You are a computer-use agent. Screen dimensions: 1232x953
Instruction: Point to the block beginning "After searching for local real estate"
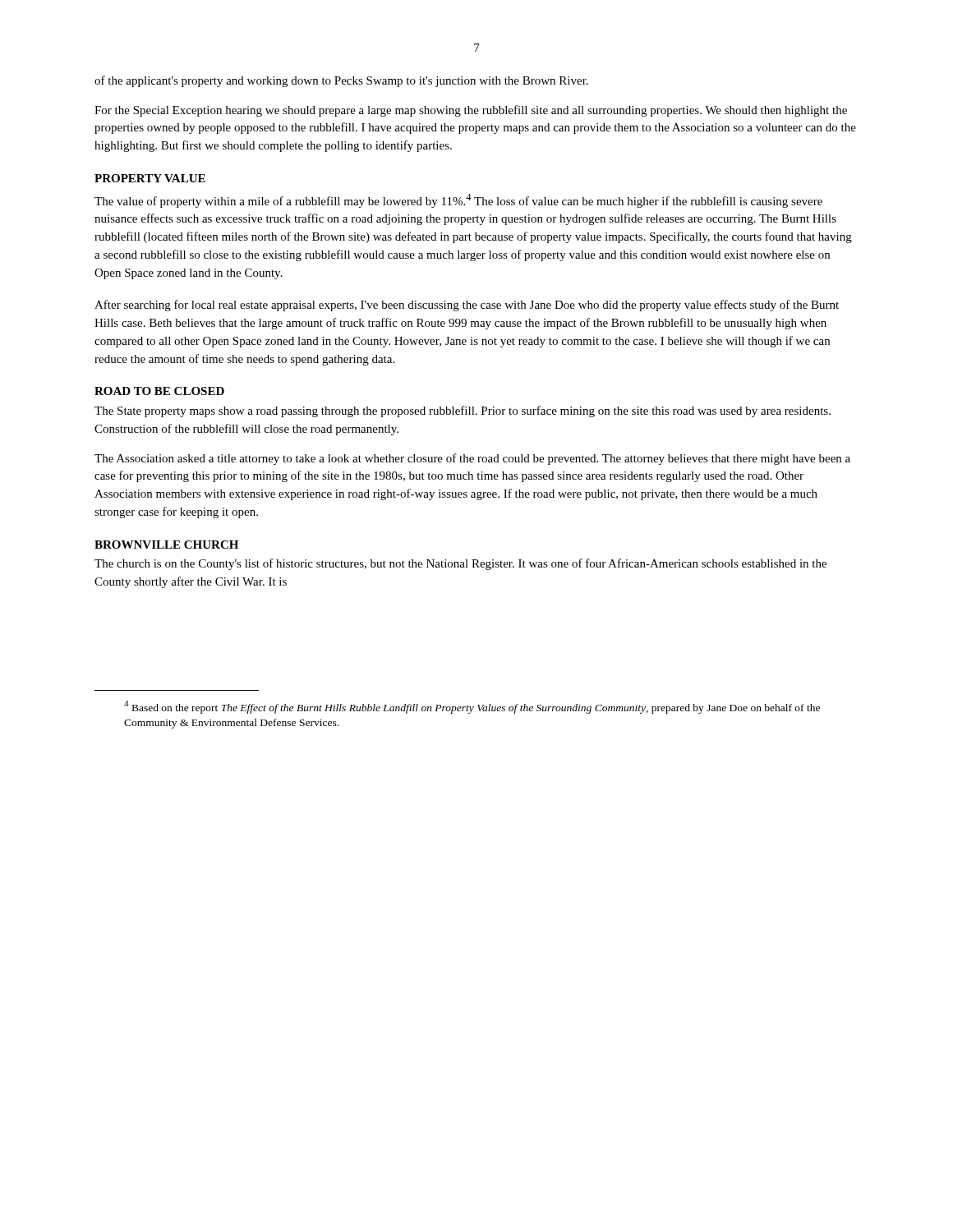click(467, 332)
